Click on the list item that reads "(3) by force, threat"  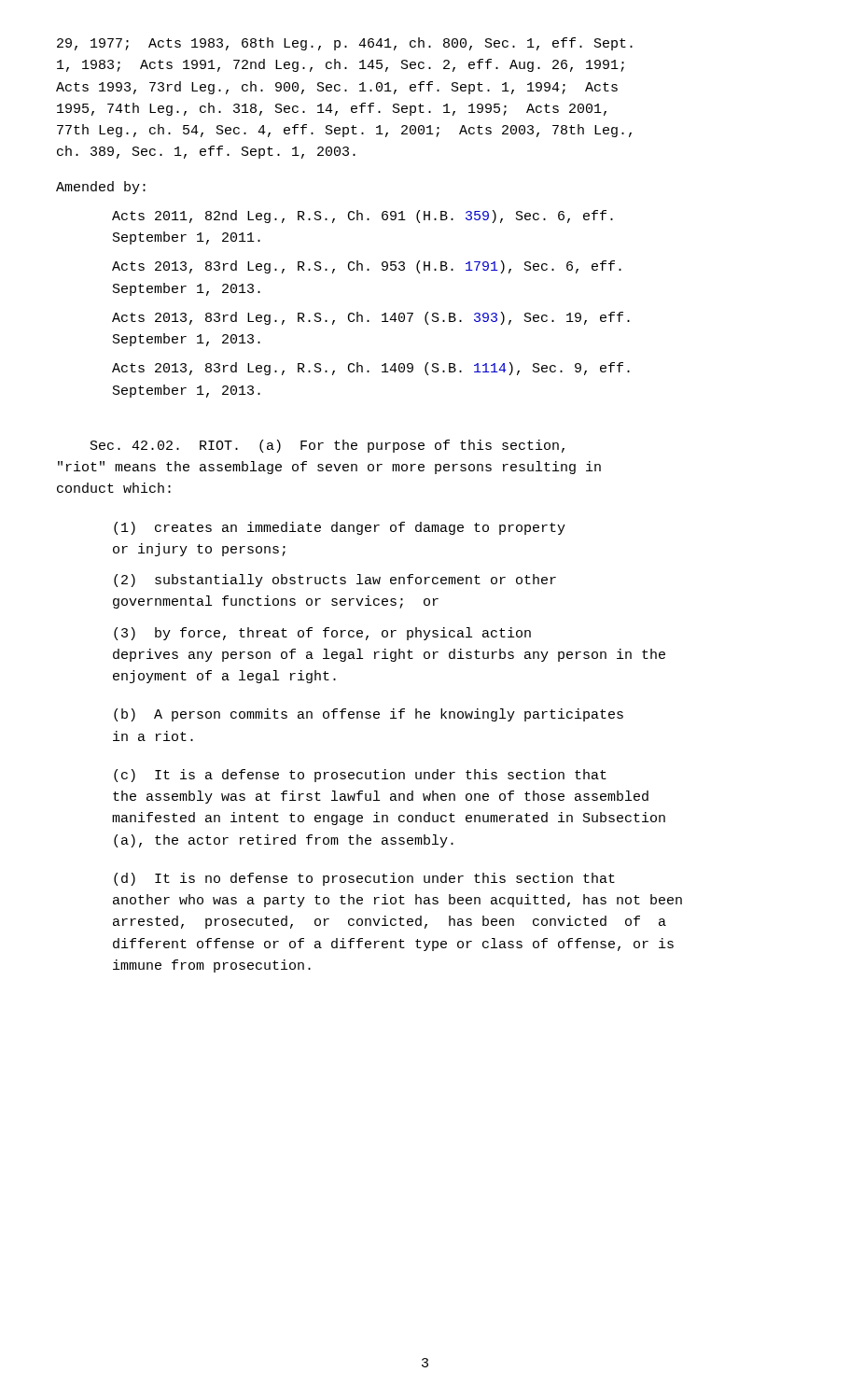coord(389,655)
